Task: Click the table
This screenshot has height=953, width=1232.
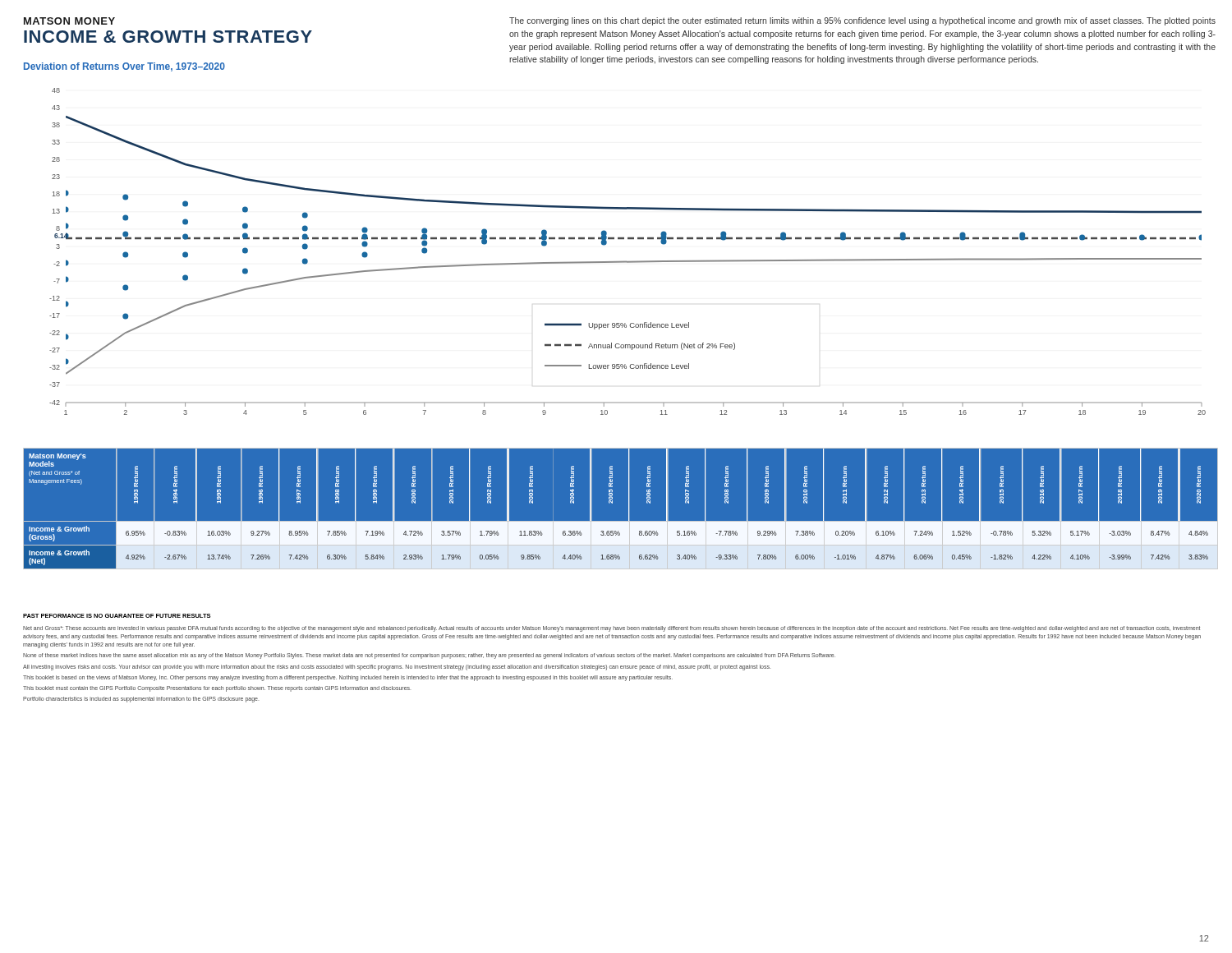Action: tap(621, 509)
